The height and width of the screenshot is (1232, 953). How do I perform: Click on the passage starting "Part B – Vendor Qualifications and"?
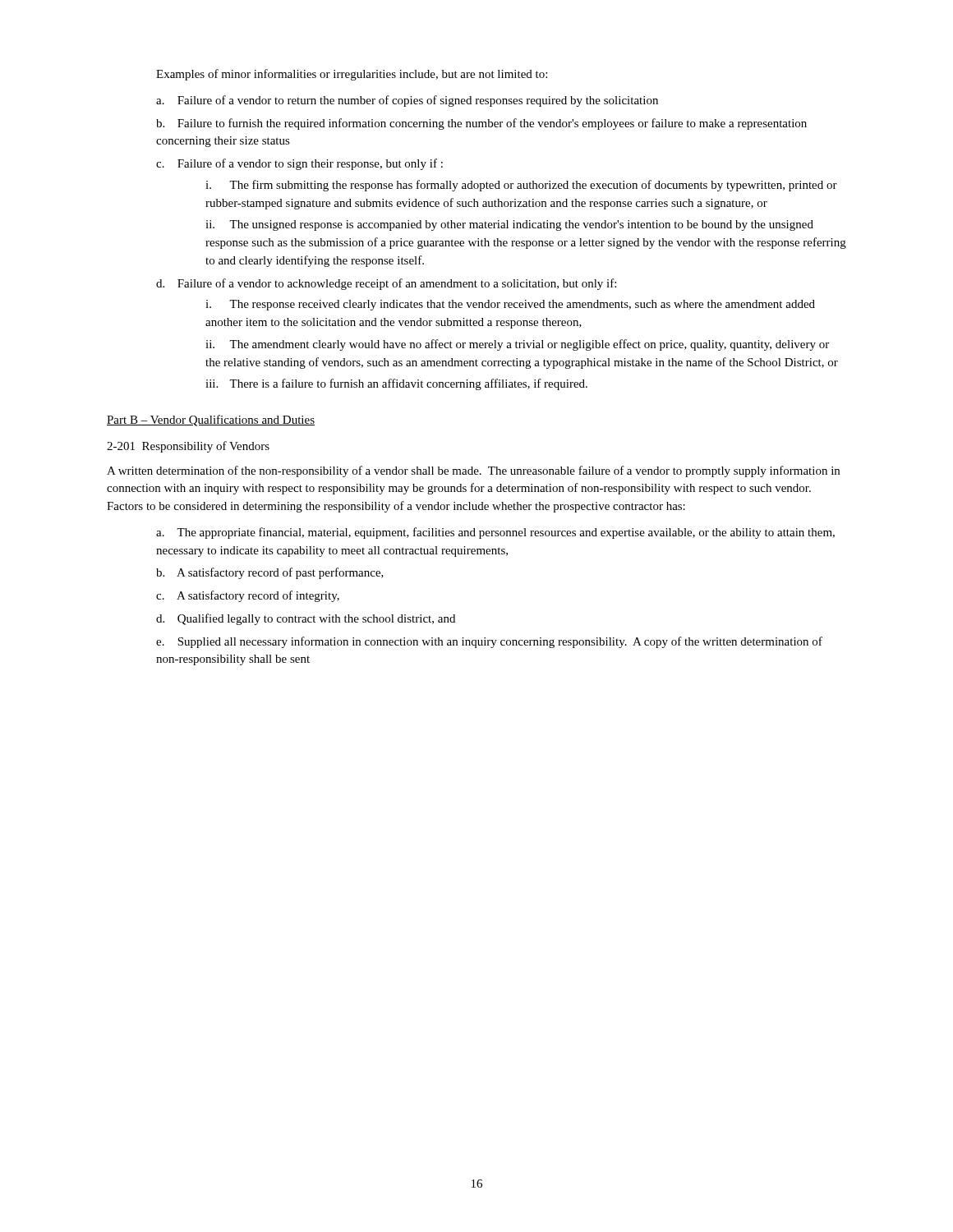(x=211, y=420)
